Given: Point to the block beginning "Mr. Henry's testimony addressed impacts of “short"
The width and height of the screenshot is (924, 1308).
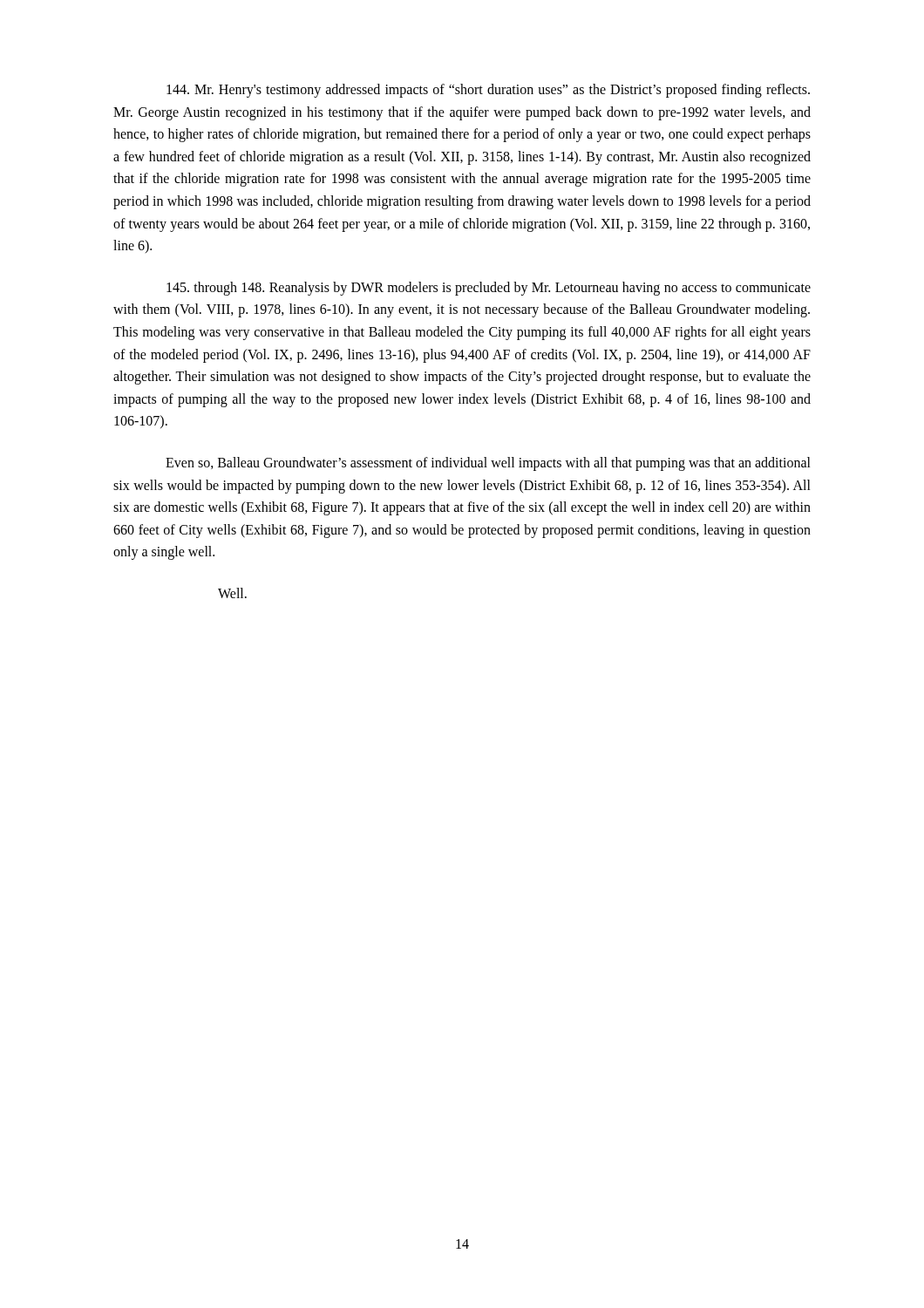Looking at the screenshot, I should coord(462,168).
